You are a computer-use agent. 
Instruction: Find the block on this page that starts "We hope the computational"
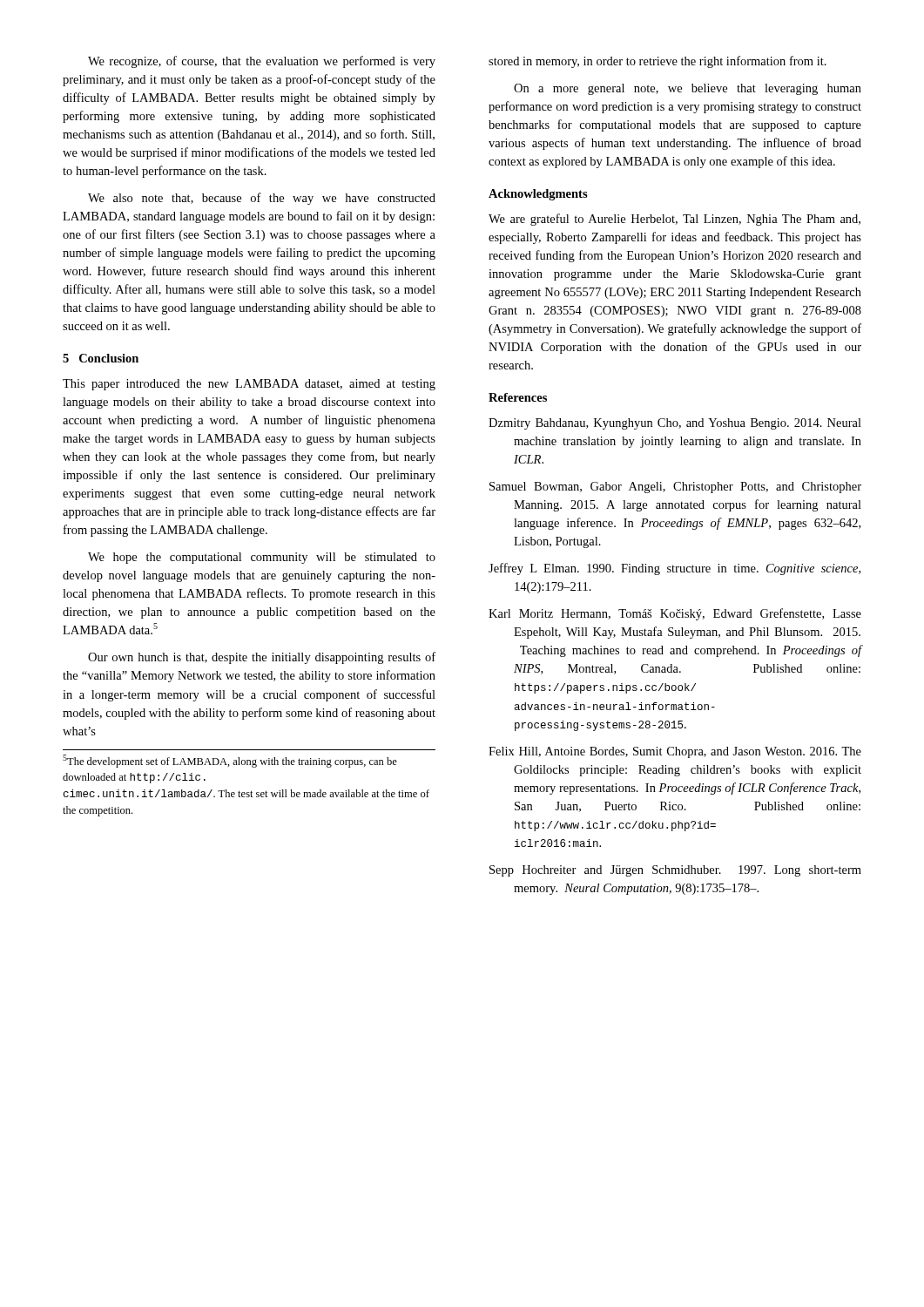tap(249, 594)
